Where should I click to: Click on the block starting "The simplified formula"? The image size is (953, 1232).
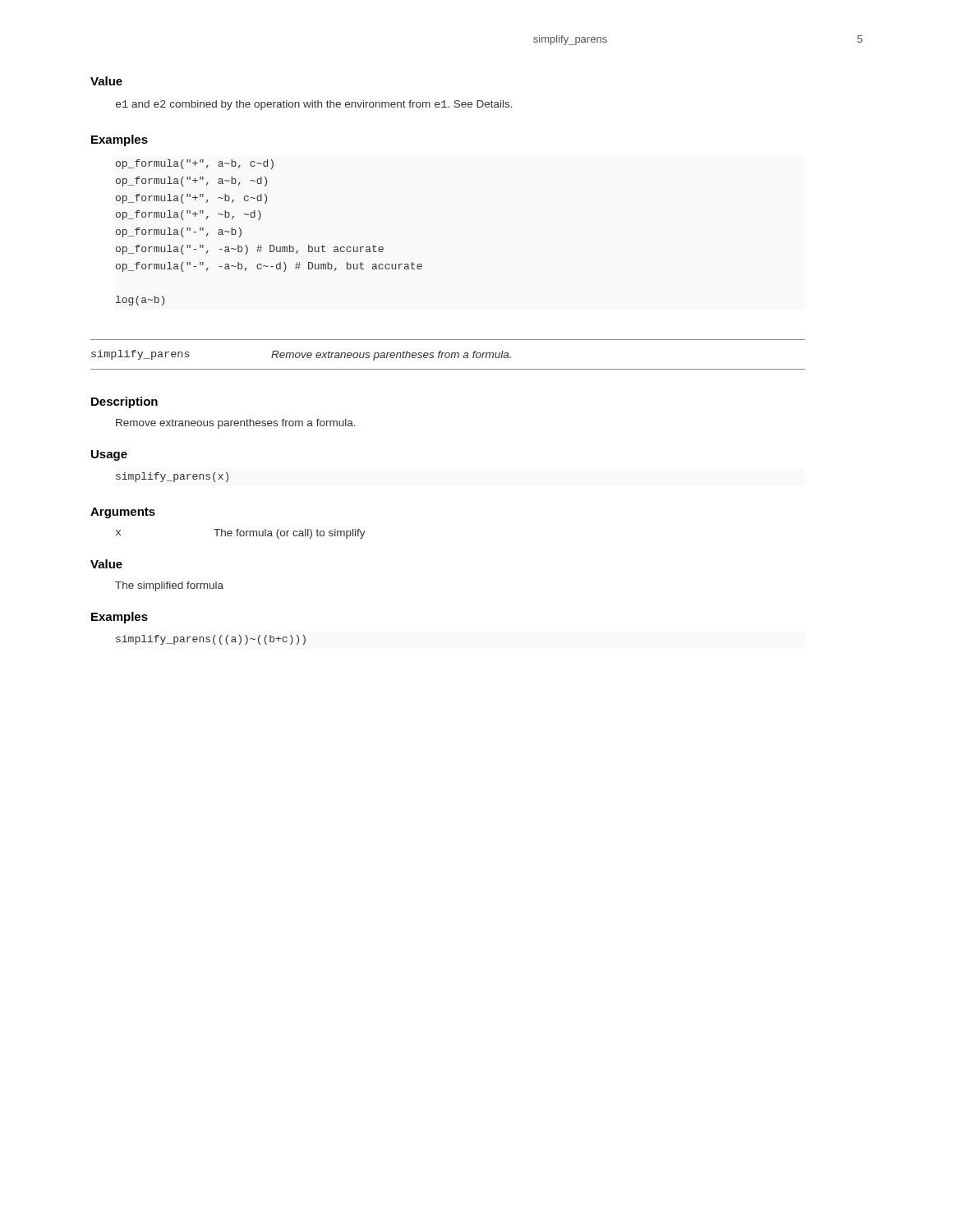click(169, 586)
